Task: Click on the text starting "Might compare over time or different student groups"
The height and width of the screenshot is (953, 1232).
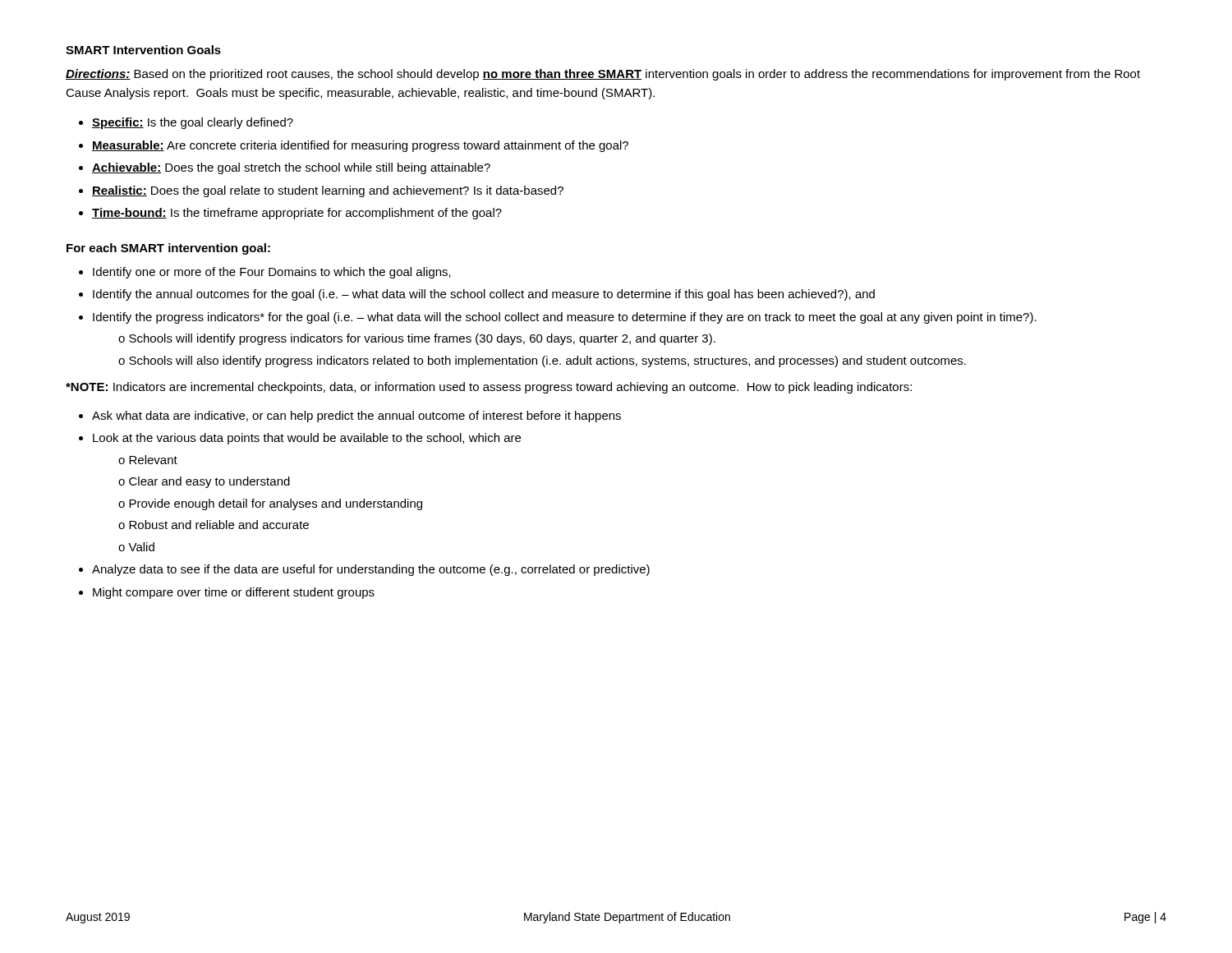Action: click(233, 592)
